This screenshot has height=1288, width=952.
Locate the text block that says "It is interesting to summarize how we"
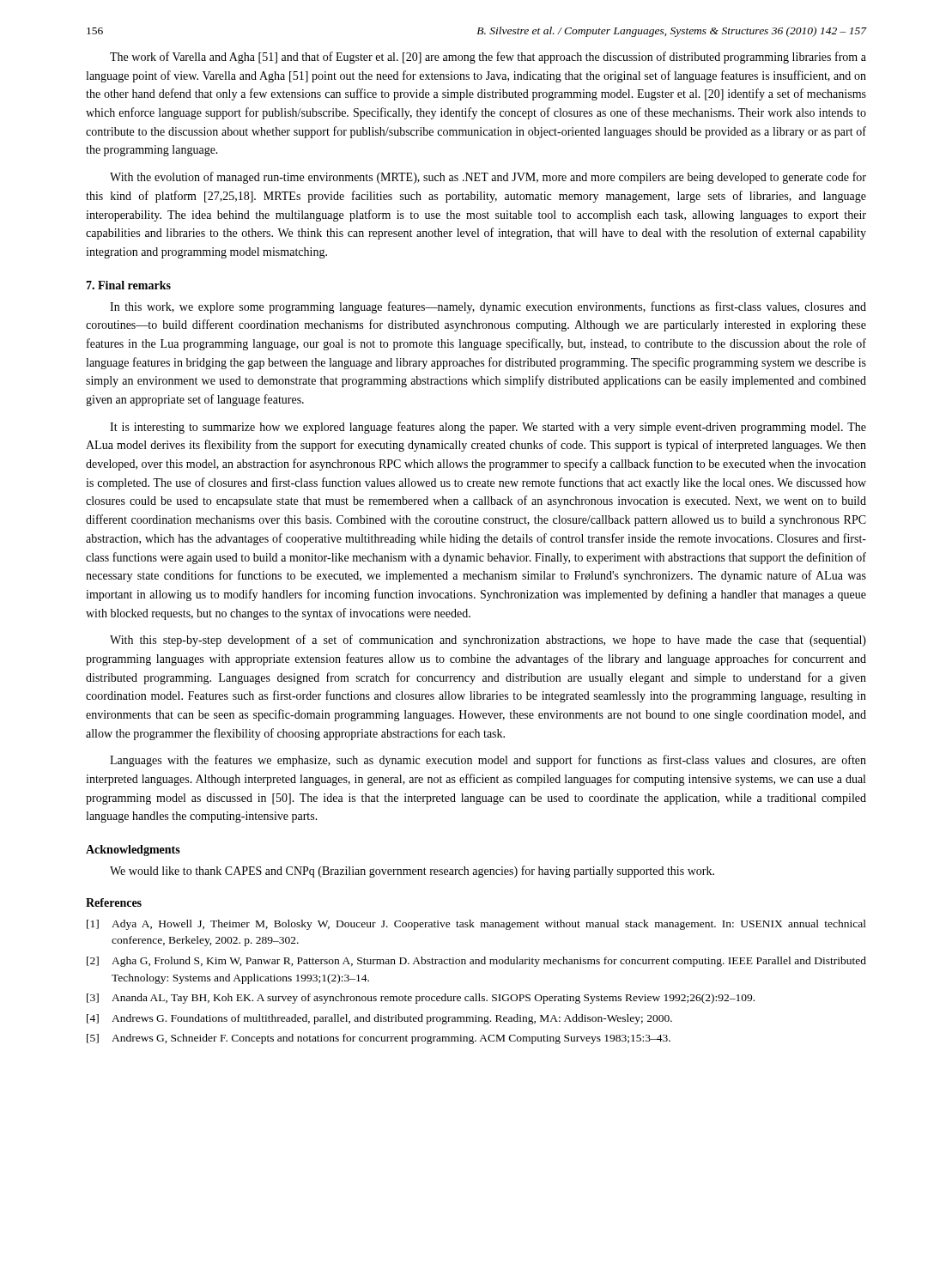tap(476, 520)
